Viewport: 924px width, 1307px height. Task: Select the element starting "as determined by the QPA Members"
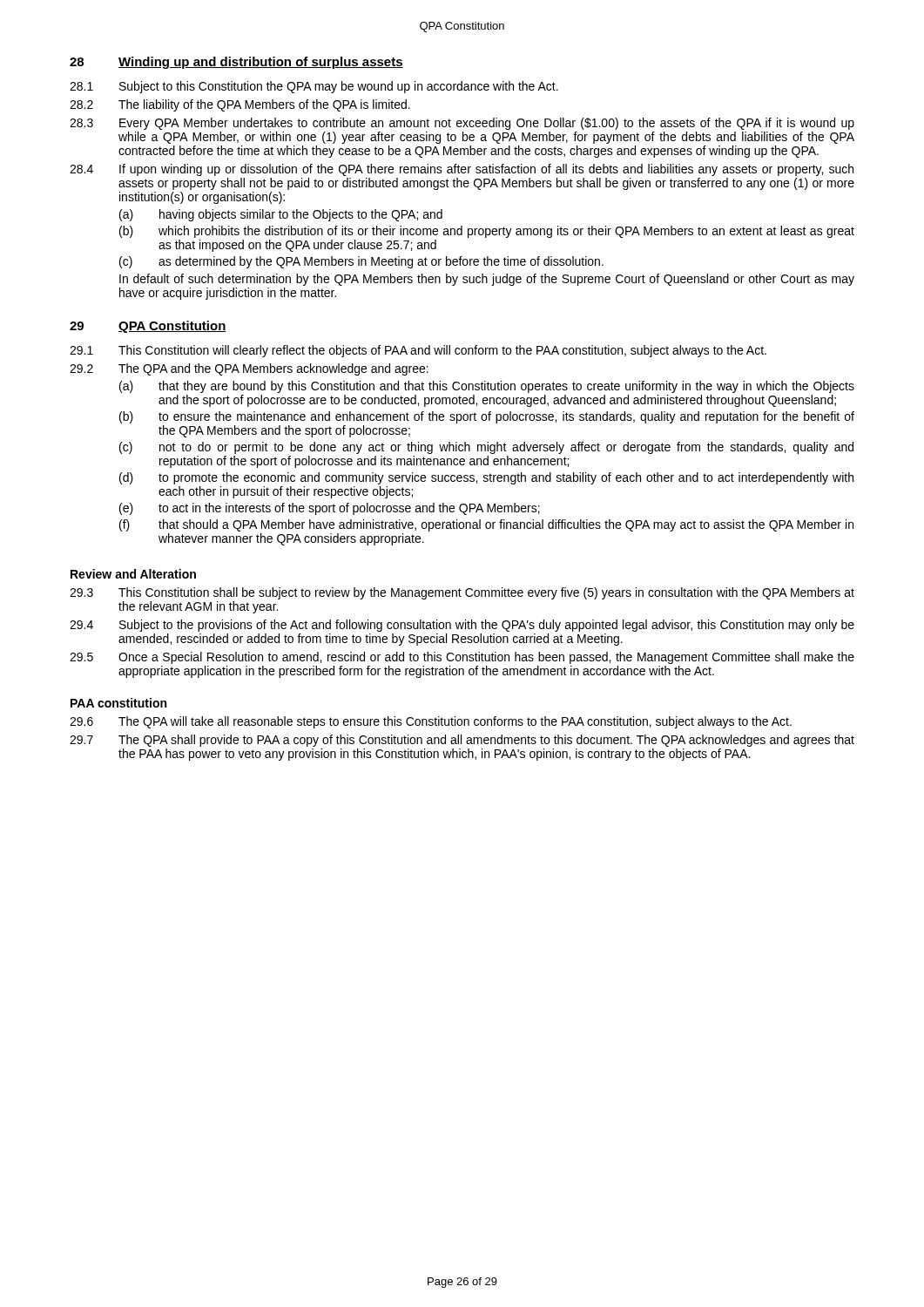pyautogui.click(x=381, y=261)
